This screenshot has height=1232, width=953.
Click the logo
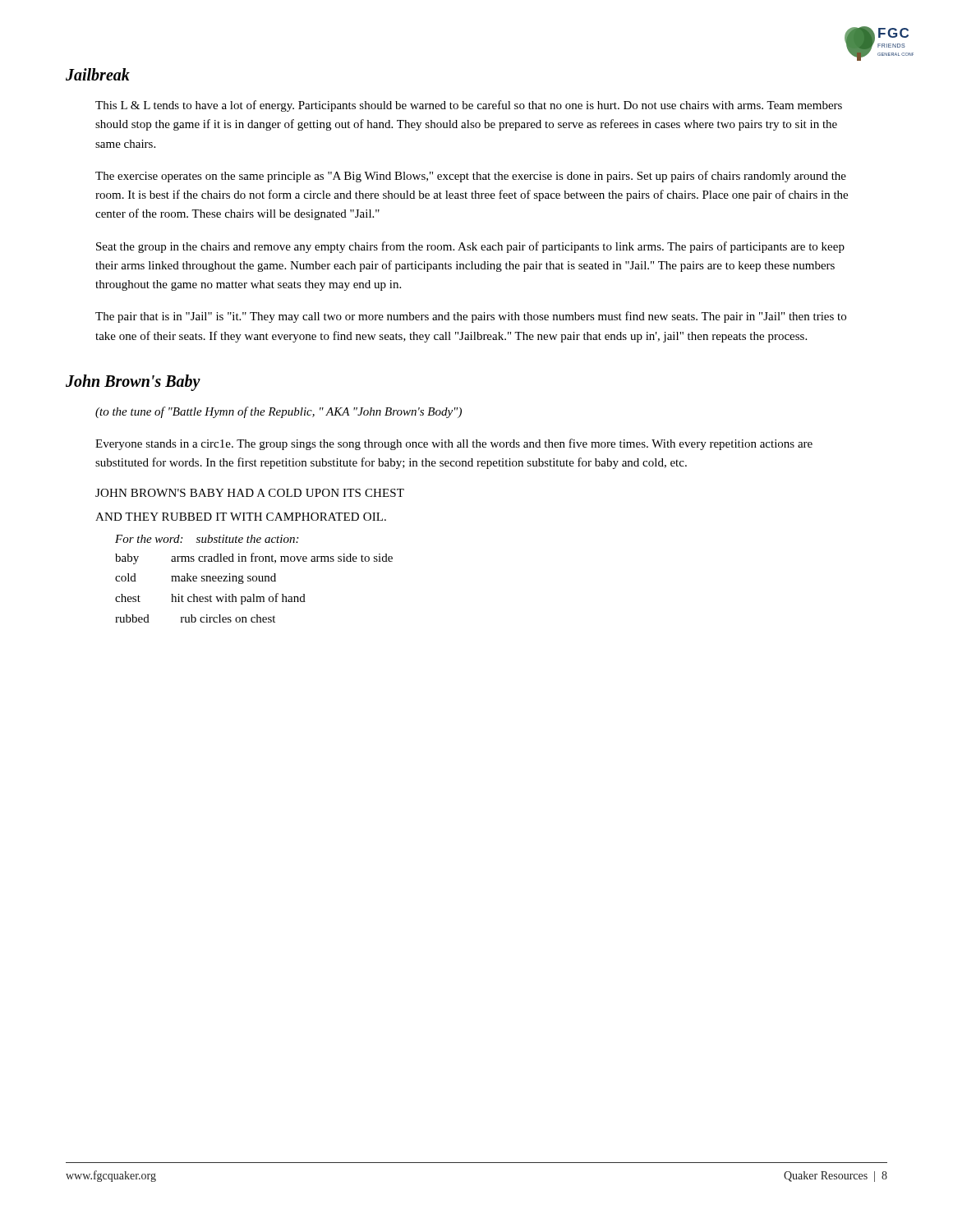877,46
